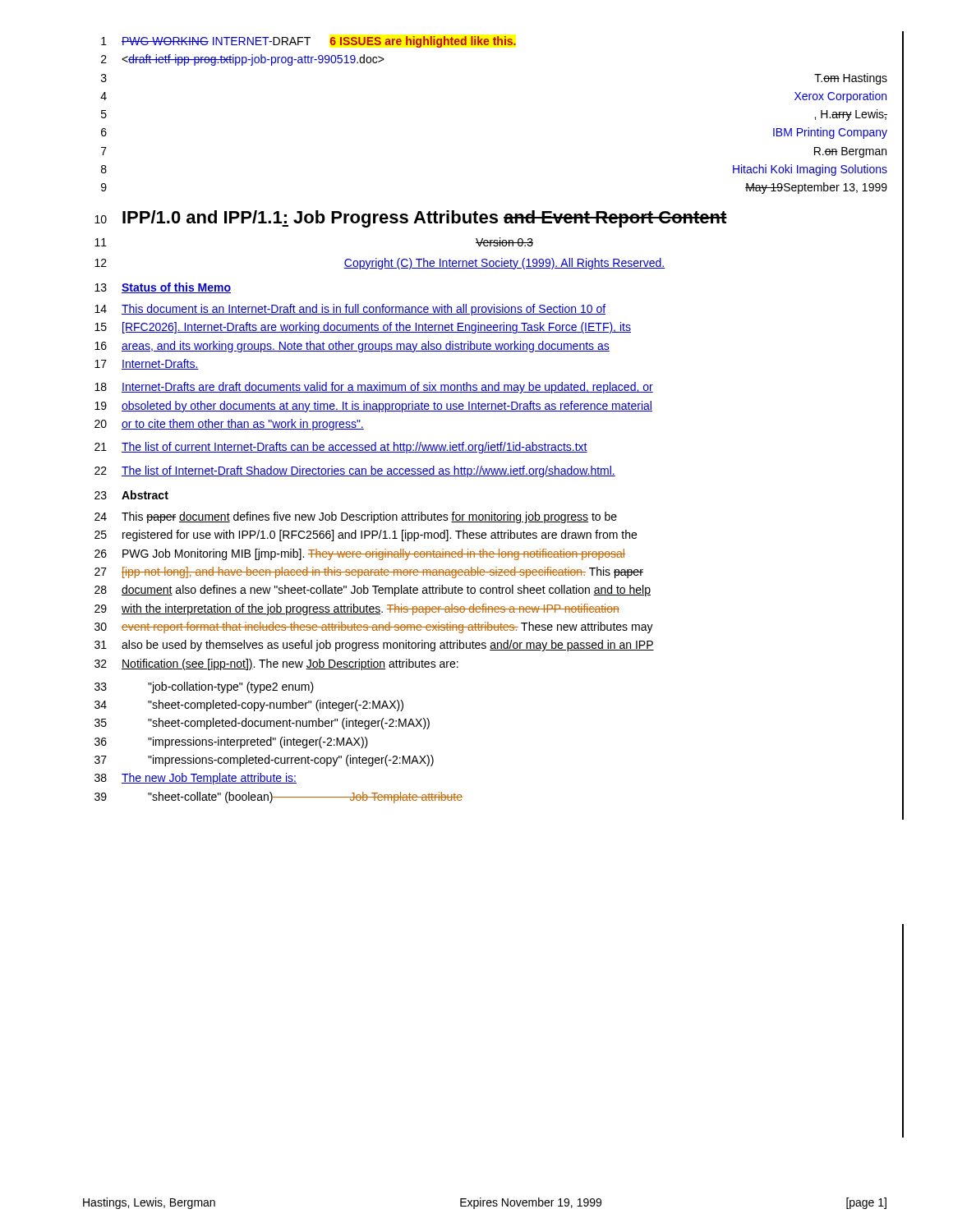953x1232 pixels.
Task: Click where it says "36 "impressions-interpreted" (integer(-2:MAX))"
Action: coord(231,742)
